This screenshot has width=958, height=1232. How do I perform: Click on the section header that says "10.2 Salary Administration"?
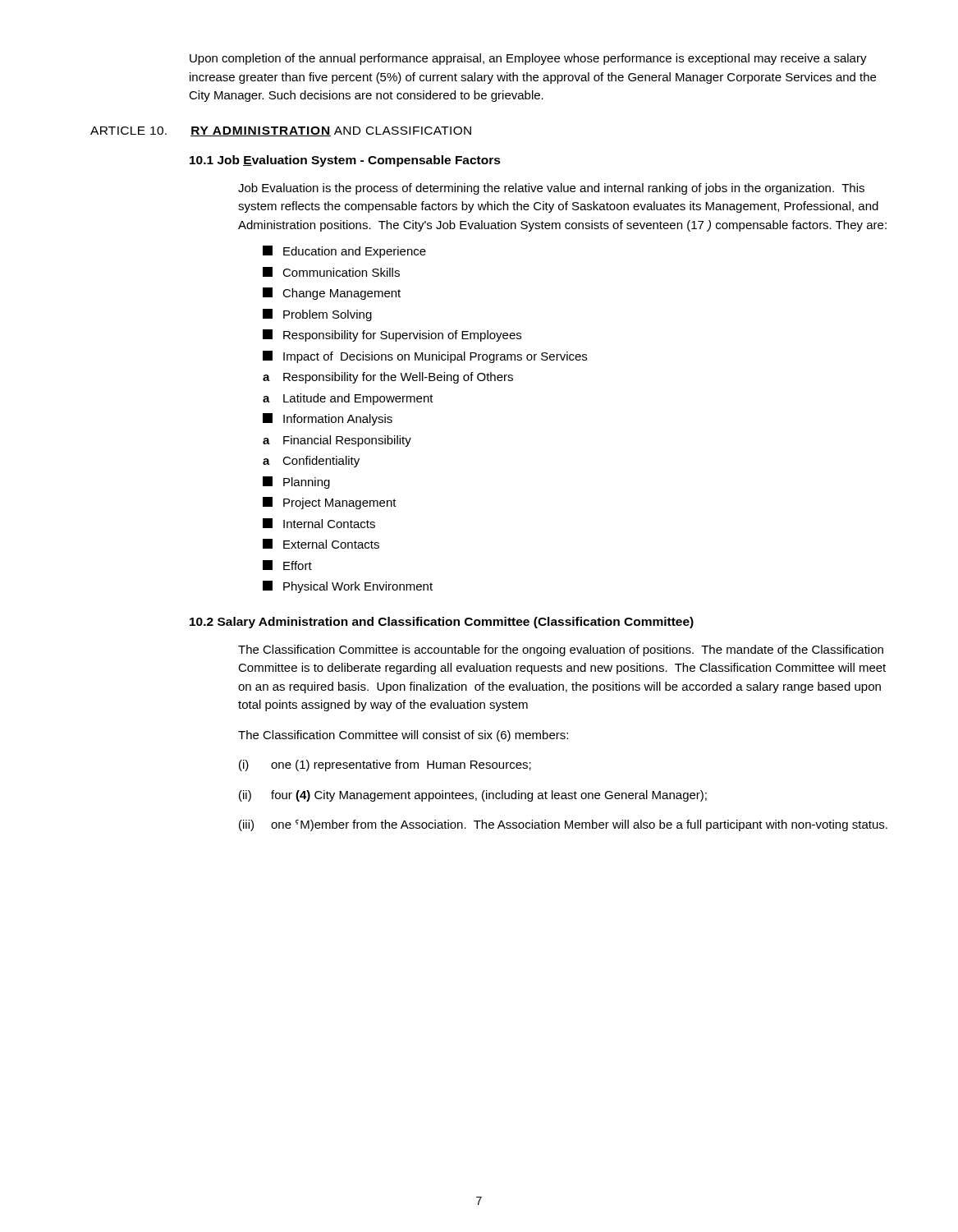click(441, 621)
